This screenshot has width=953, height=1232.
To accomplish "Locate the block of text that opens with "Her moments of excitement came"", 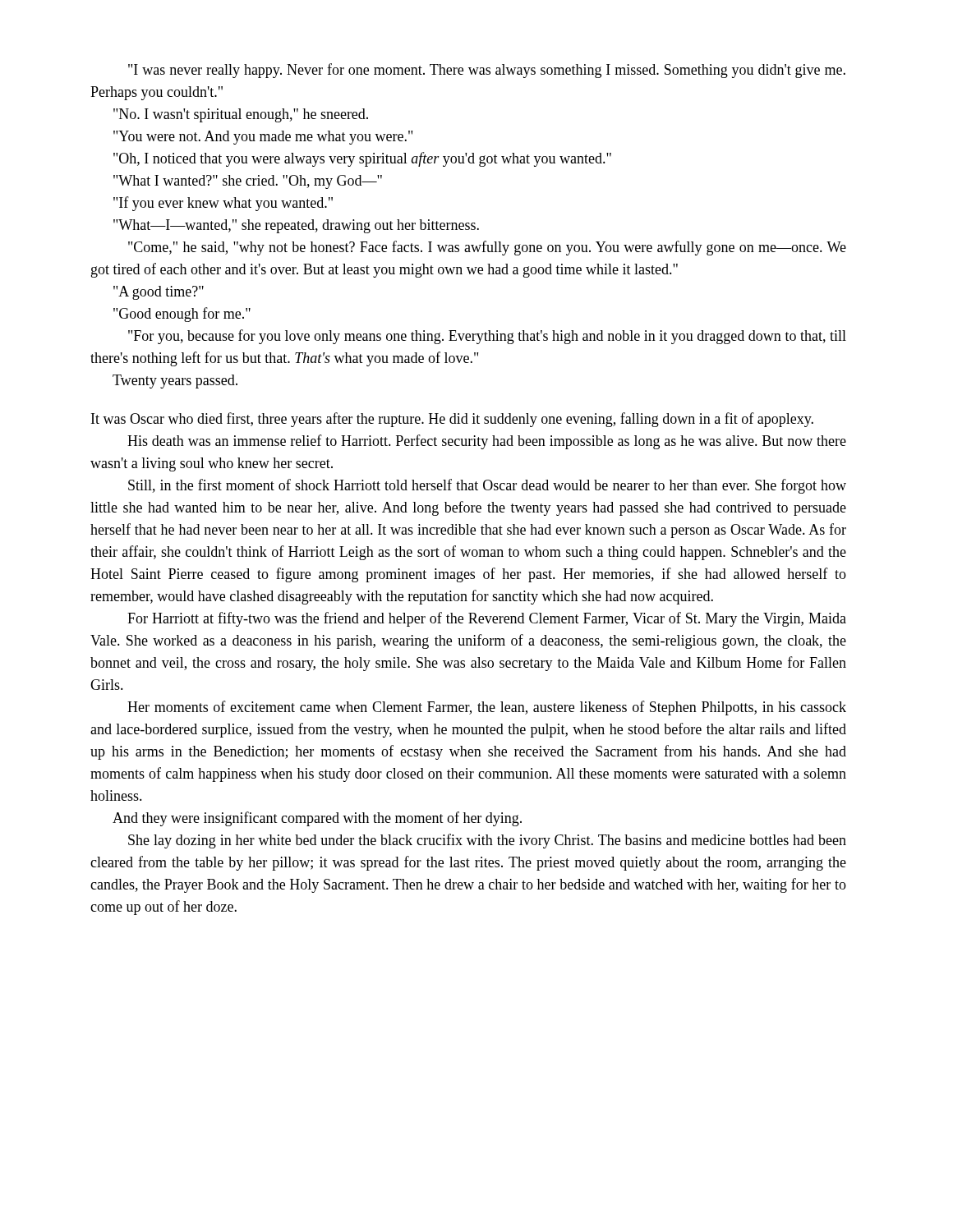I will pos(468,751).
